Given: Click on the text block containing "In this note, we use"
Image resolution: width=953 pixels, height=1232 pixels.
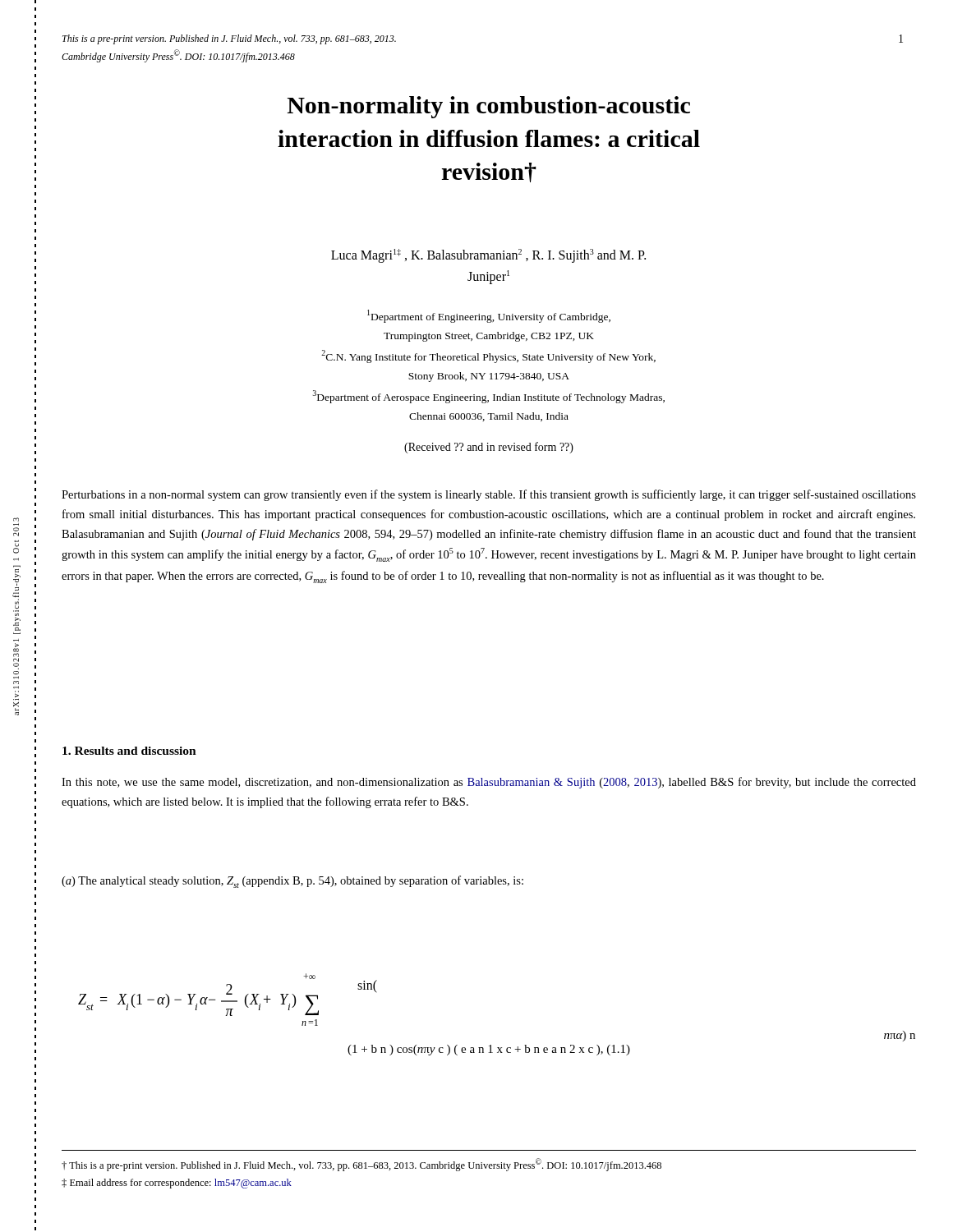Looking at the screenshot, I should pos(489,792).
